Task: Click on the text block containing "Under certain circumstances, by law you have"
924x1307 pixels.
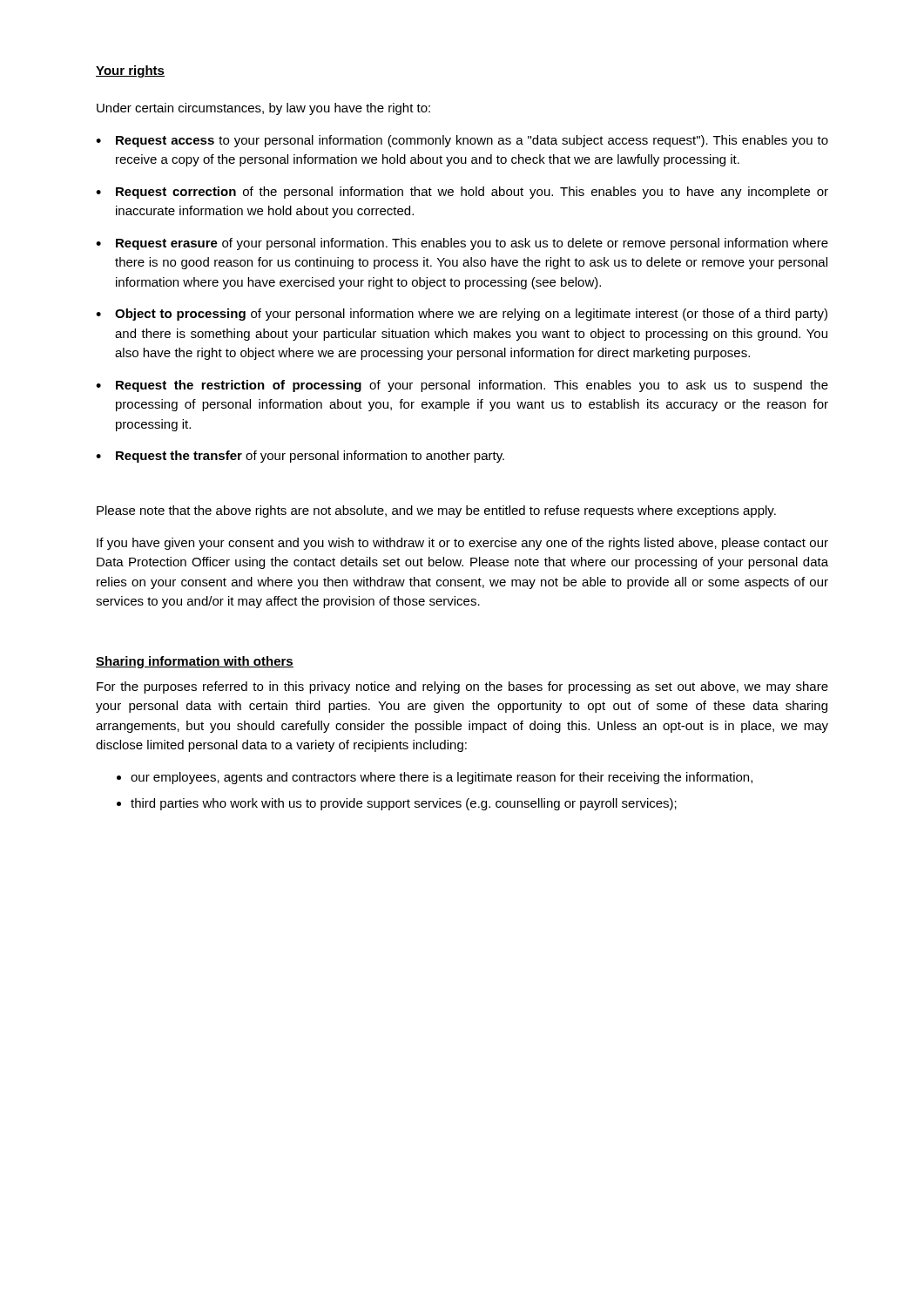Action: pos(264,108)
